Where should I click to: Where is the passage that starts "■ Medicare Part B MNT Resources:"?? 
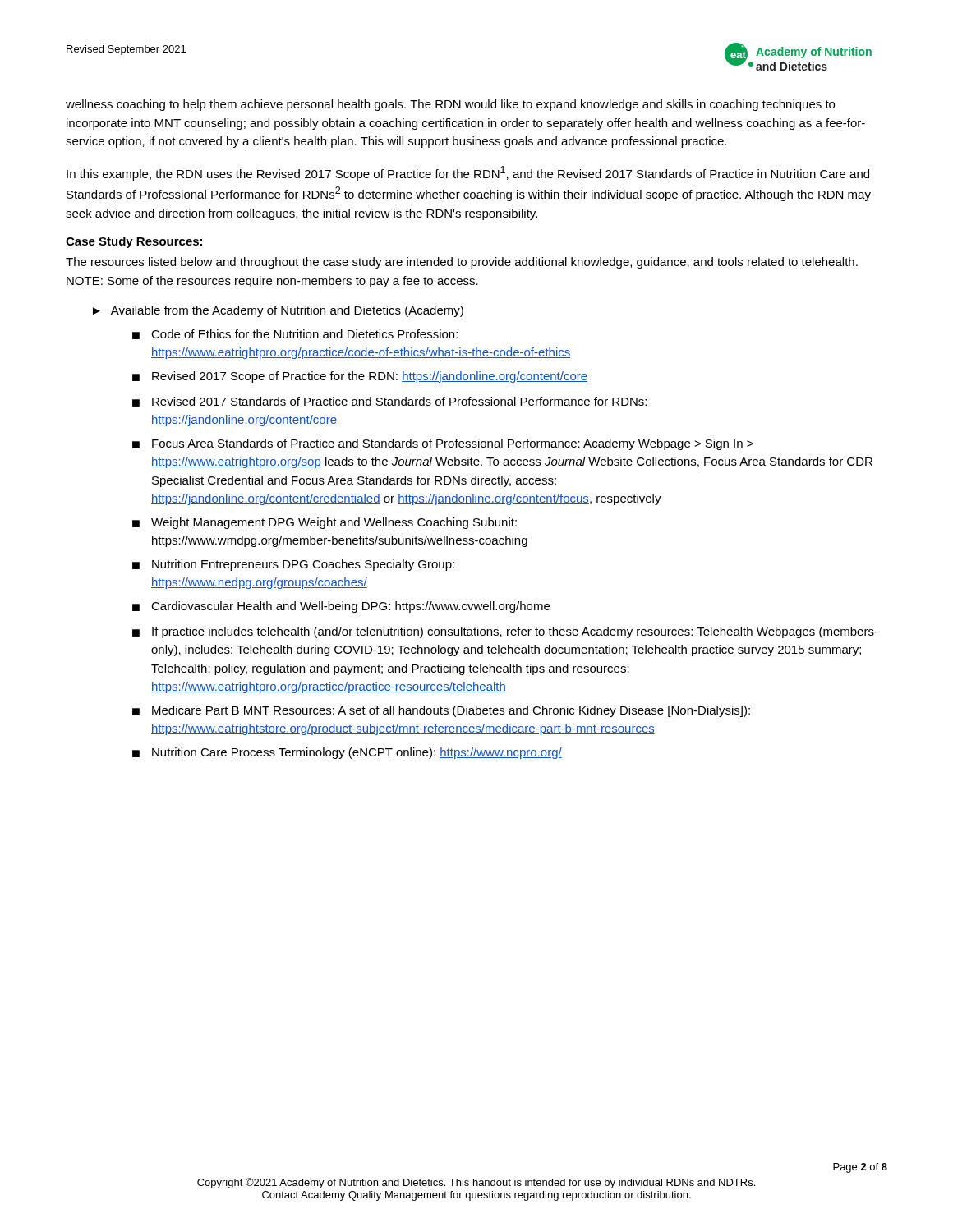tap(509, 720)
